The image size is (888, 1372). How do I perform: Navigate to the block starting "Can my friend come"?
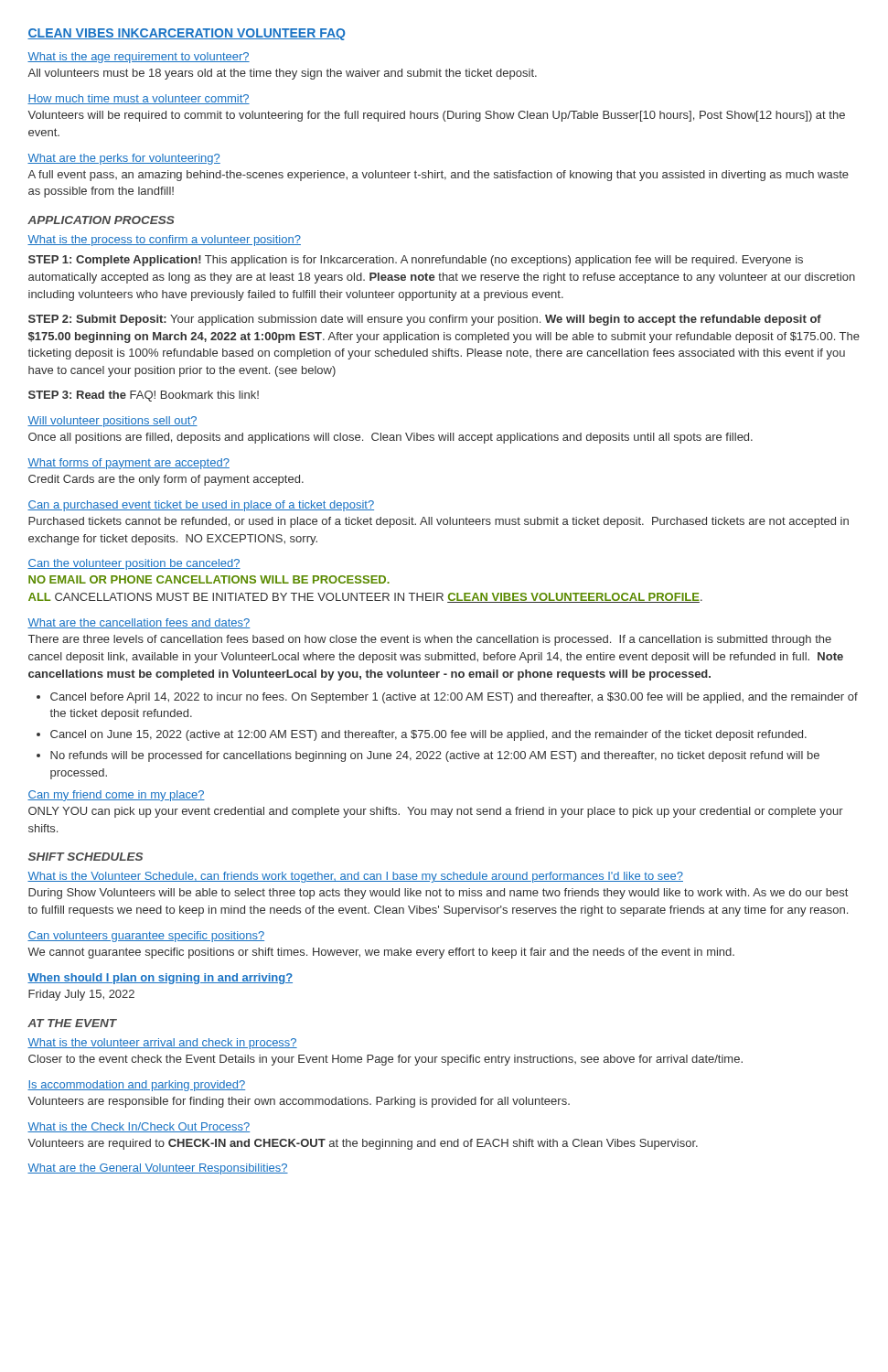116,794
